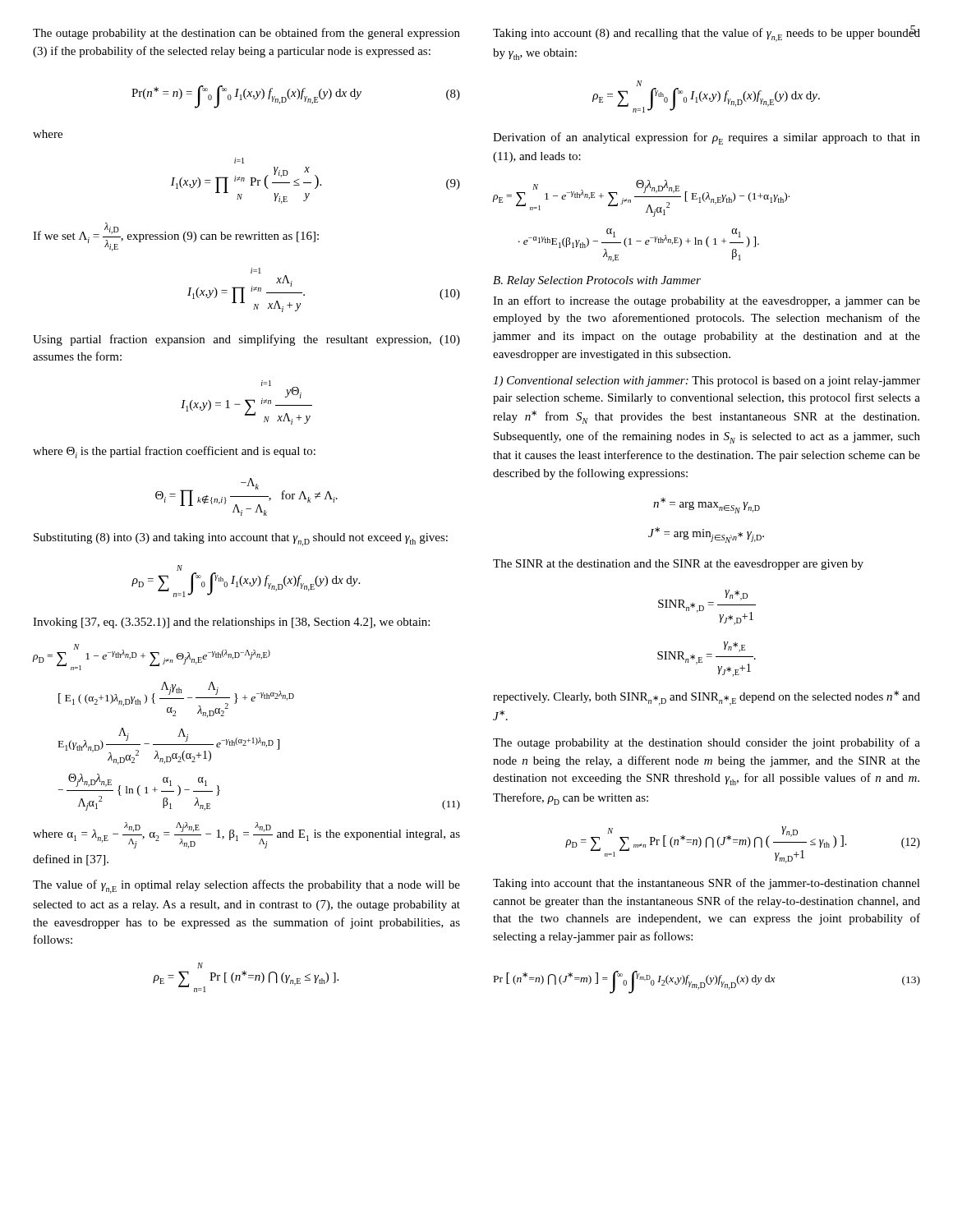
Task: Find the block on this page that starts "repectively. Clearly, both SINRn∗,D and SINRn∗,E depend"
Action: tap(707, 707)
